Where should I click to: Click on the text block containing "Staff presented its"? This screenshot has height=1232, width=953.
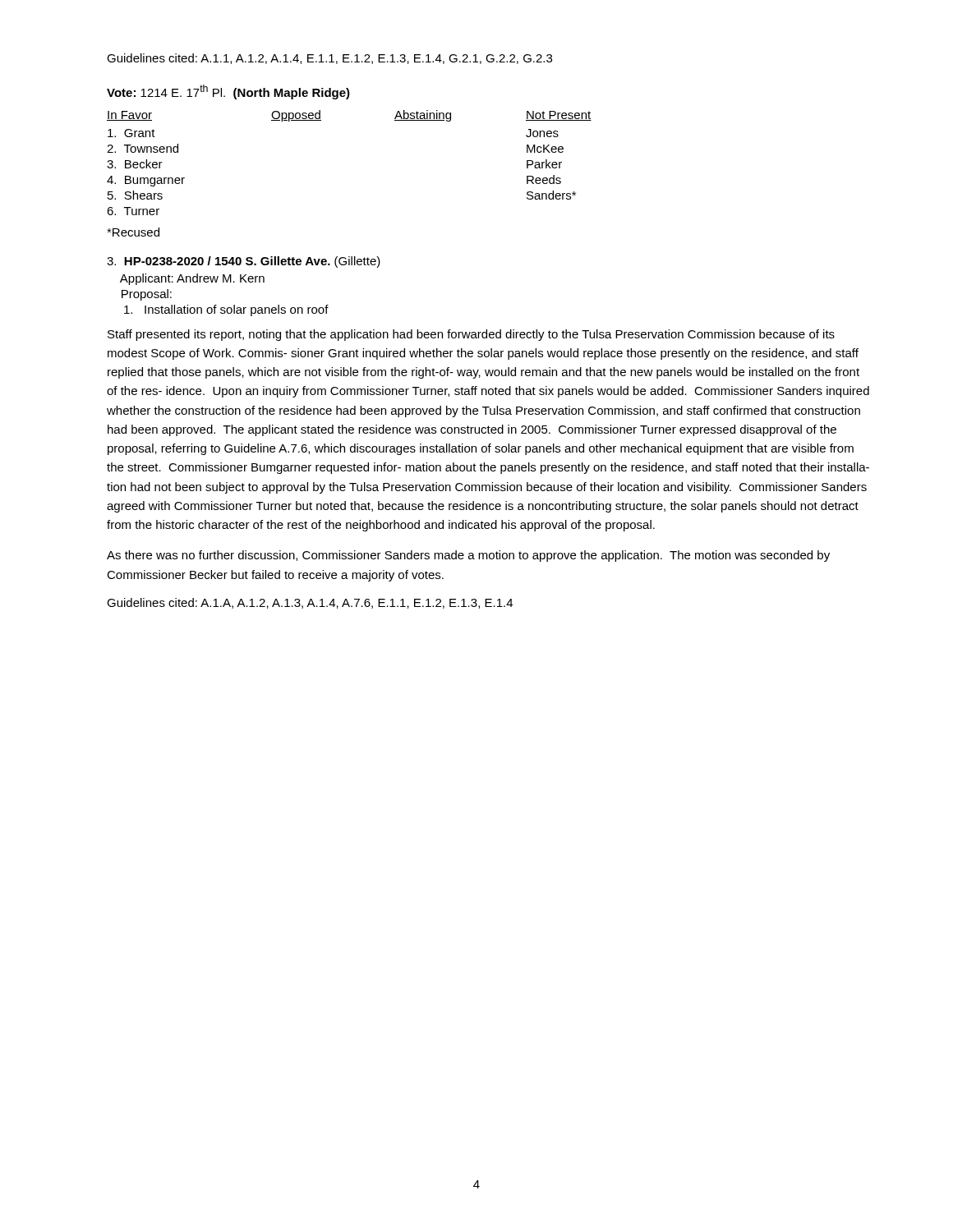click(x=488, y=429)
